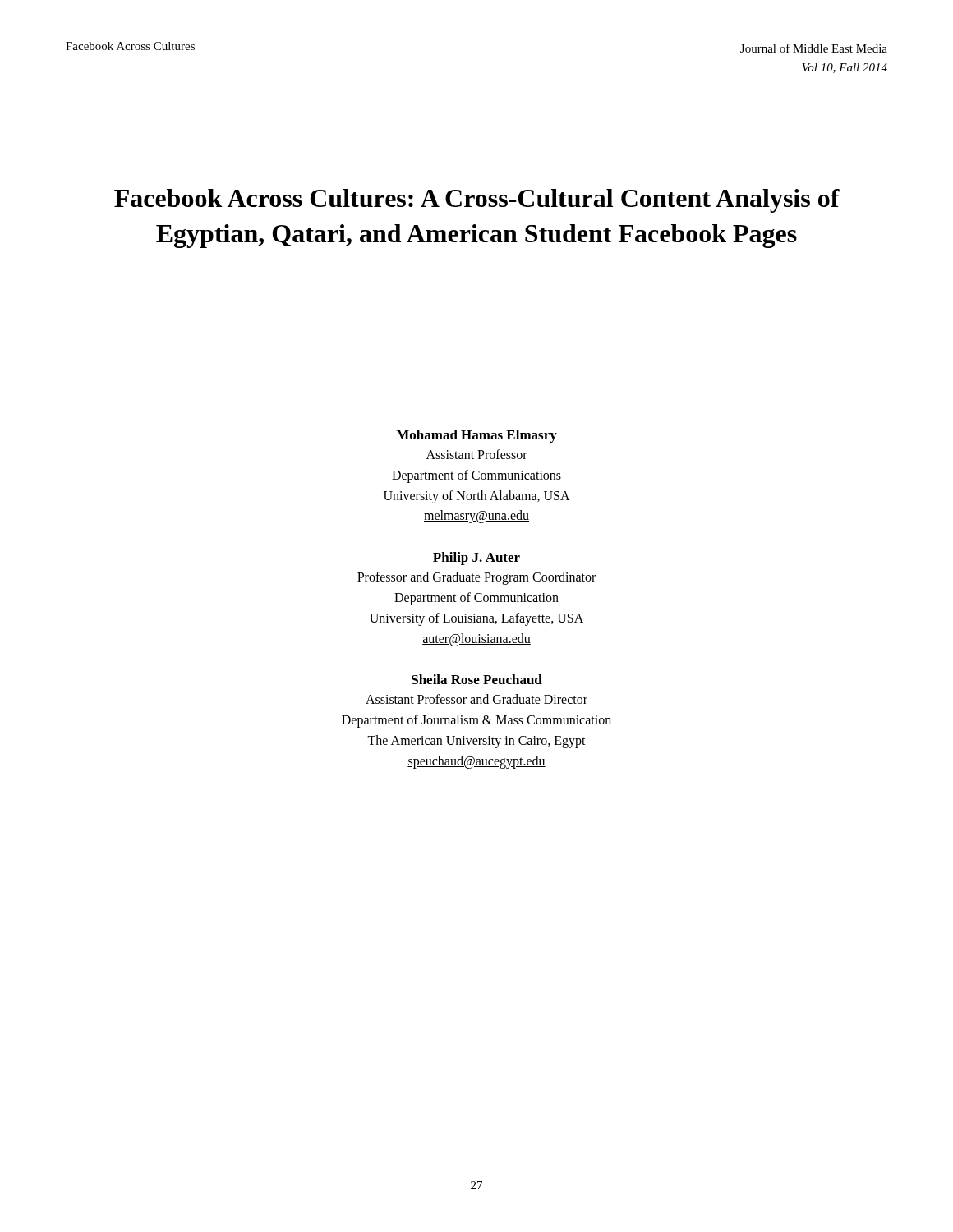
Task: Select the title that says "Facebook Across Cultures: A Cross-Cultural Content Analysis of"
Action: coord(476,216)
